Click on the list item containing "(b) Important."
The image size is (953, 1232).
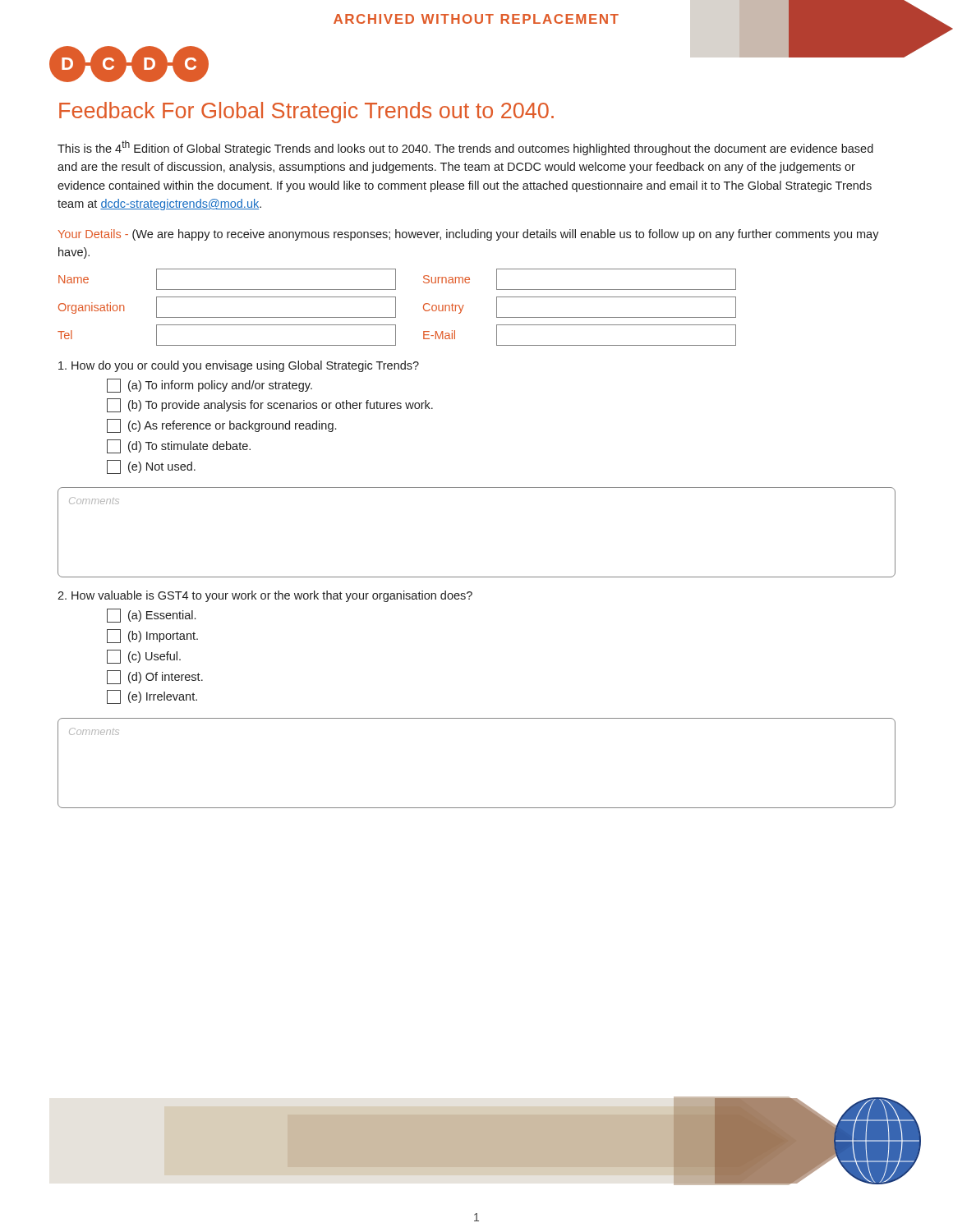153,637
